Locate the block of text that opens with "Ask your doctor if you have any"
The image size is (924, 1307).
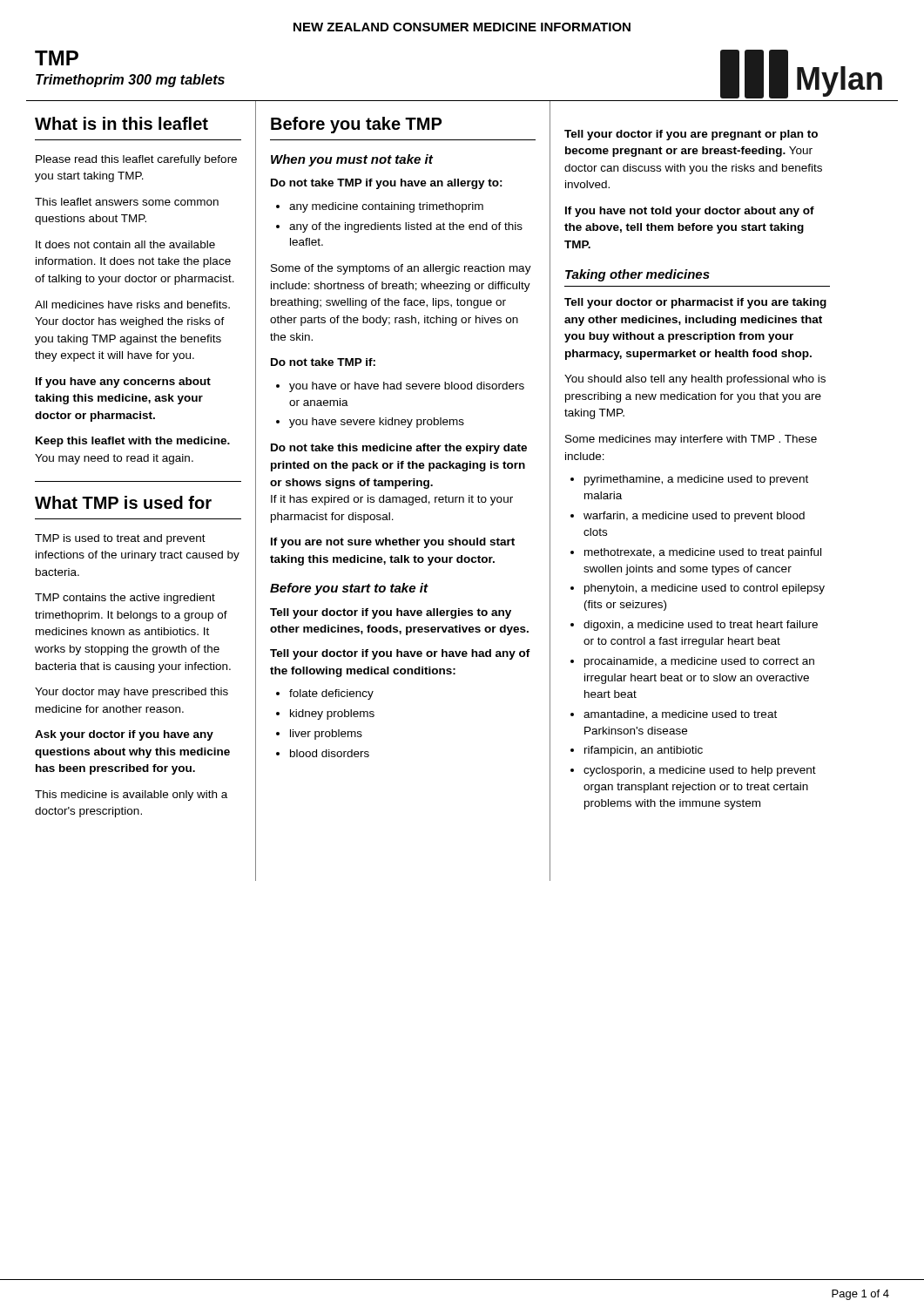(133, 751)
